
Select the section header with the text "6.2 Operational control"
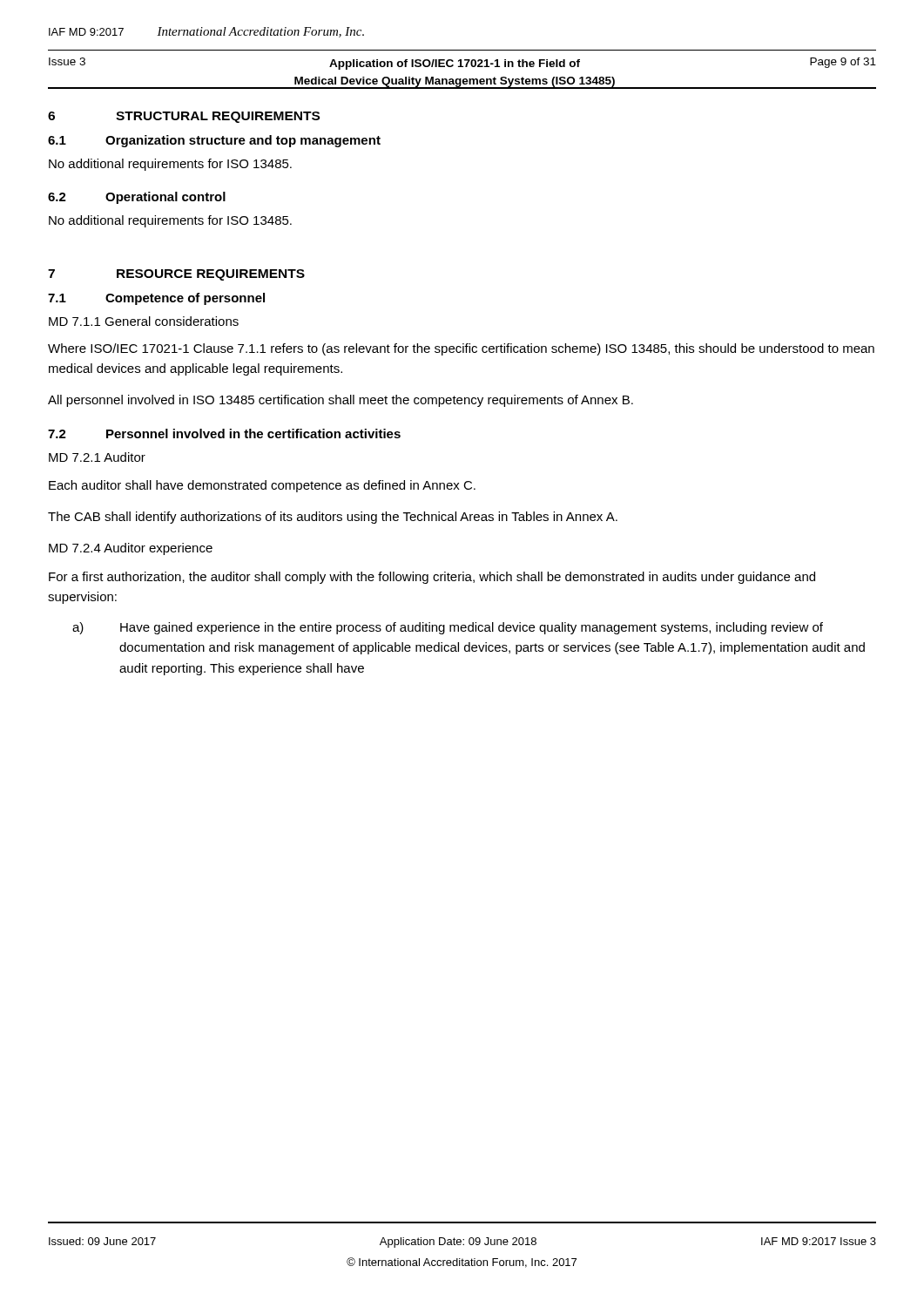point(137,197)
